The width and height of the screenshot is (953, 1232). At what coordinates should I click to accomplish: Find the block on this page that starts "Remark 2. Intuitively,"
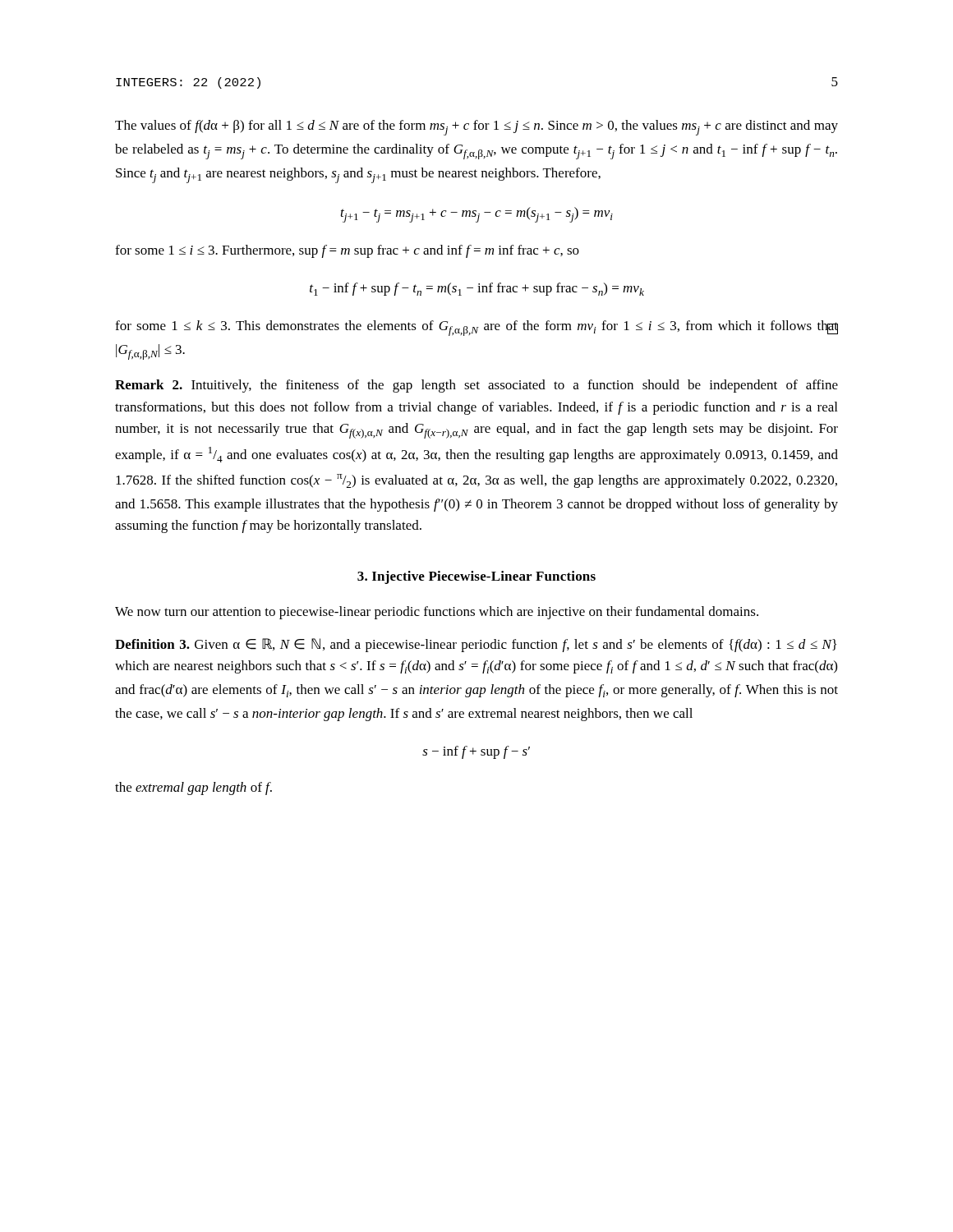coord(476,456)
